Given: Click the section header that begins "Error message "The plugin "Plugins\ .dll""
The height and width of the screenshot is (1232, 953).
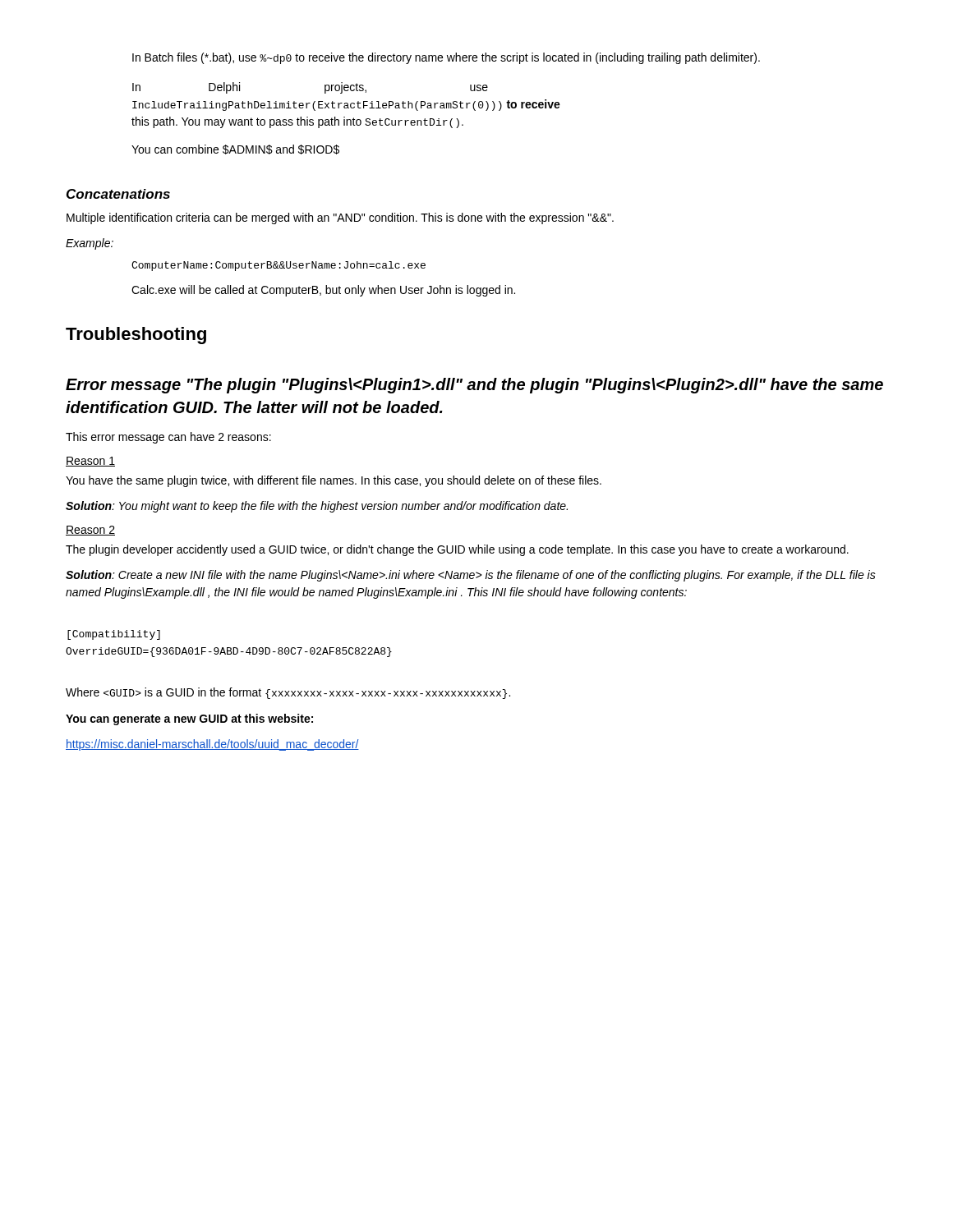Looking at the screenshot, I should click(x=475, y=396).
